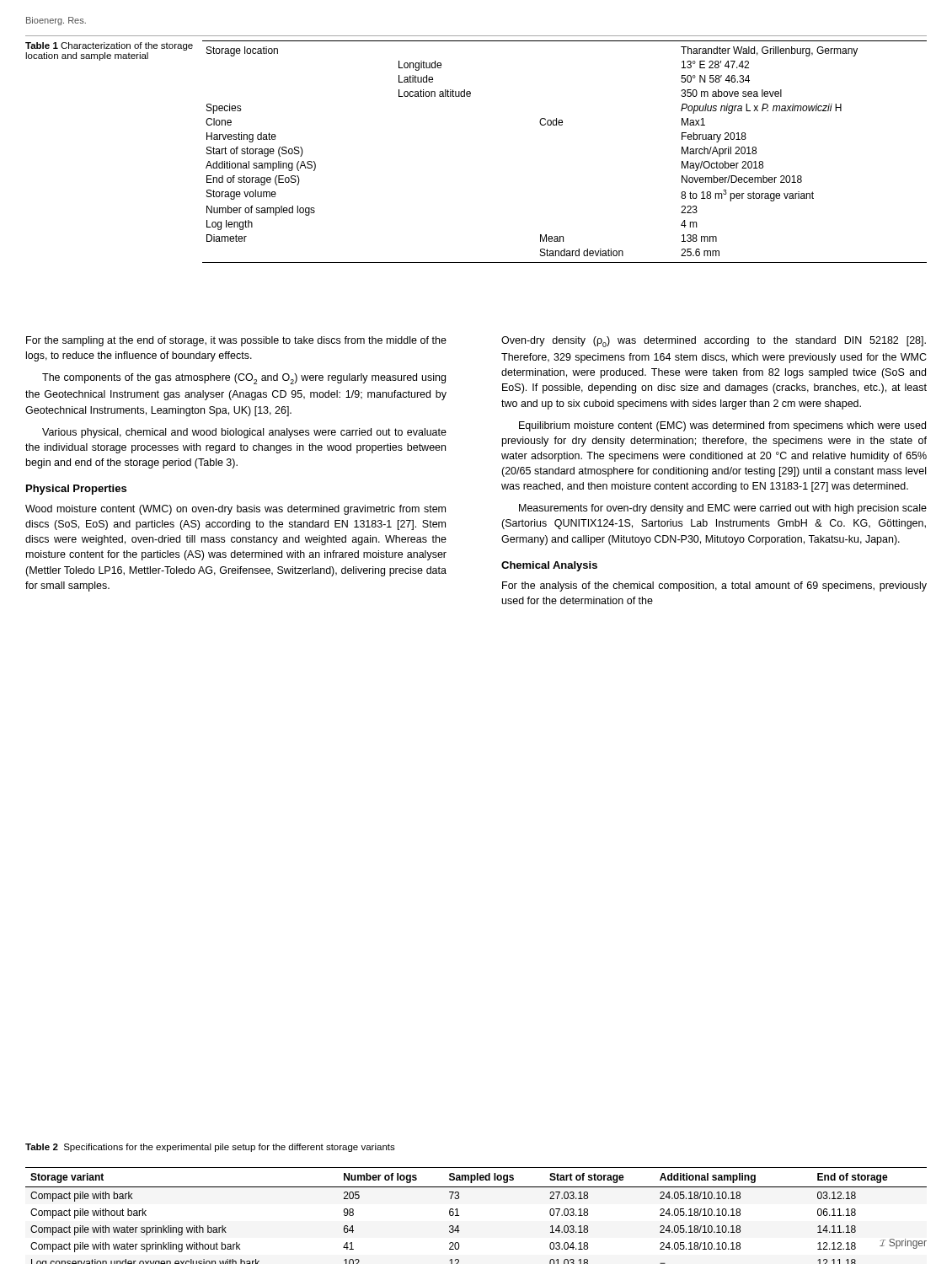The image size is (952, 1264).
Task: Navigate to the block starting "Table 1 Characterization"
Action: pyautogui.click(x=109, y=51)
